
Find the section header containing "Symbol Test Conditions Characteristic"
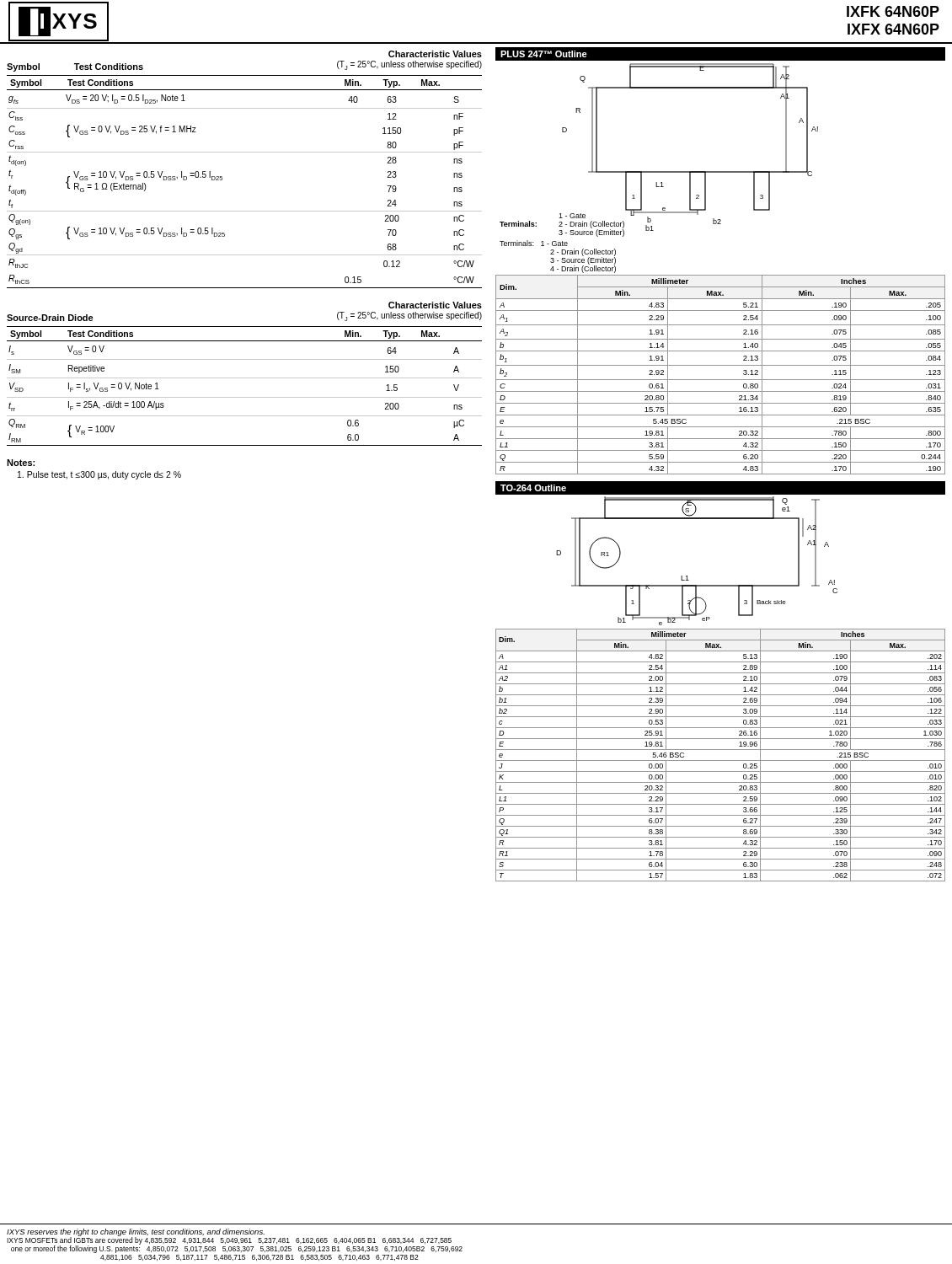tap(435, 54)
